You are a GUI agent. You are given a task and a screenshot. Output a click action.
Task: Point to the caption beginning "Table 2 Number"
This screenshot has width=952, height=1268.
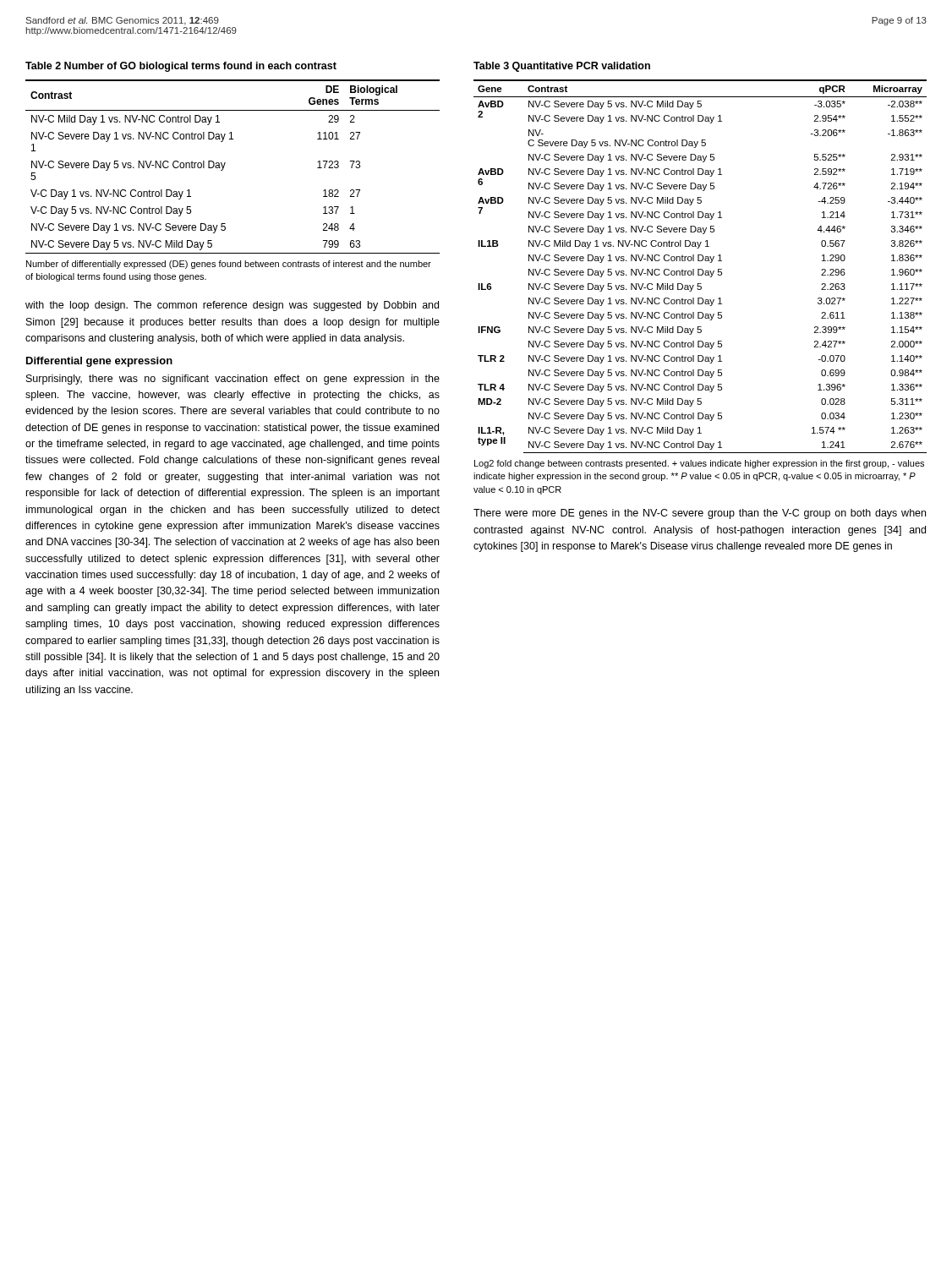[x=181, y=66]
